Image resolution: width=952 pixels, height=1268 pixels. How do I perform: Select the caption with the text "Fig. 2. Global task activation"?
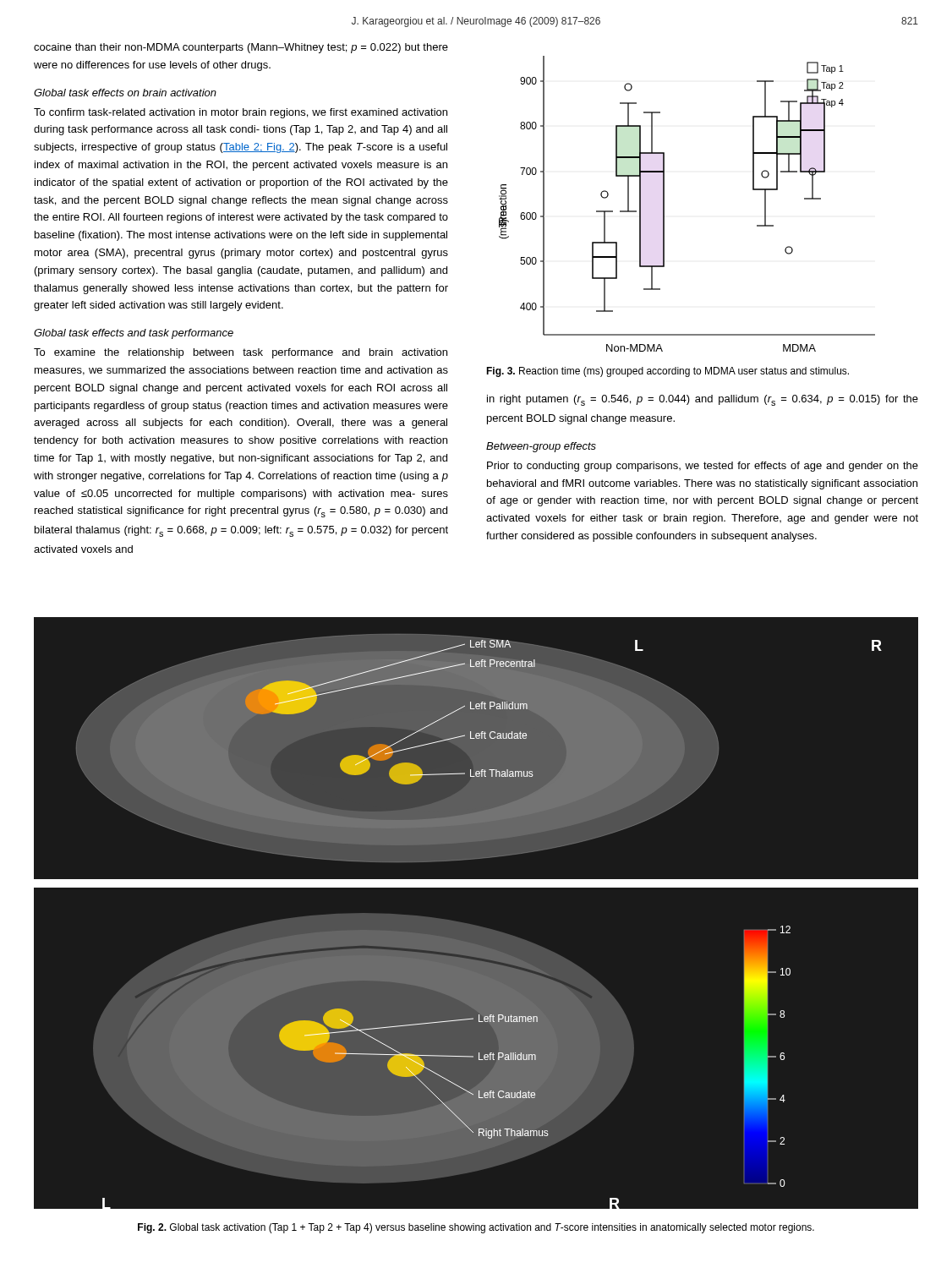tap(476, 1227)
